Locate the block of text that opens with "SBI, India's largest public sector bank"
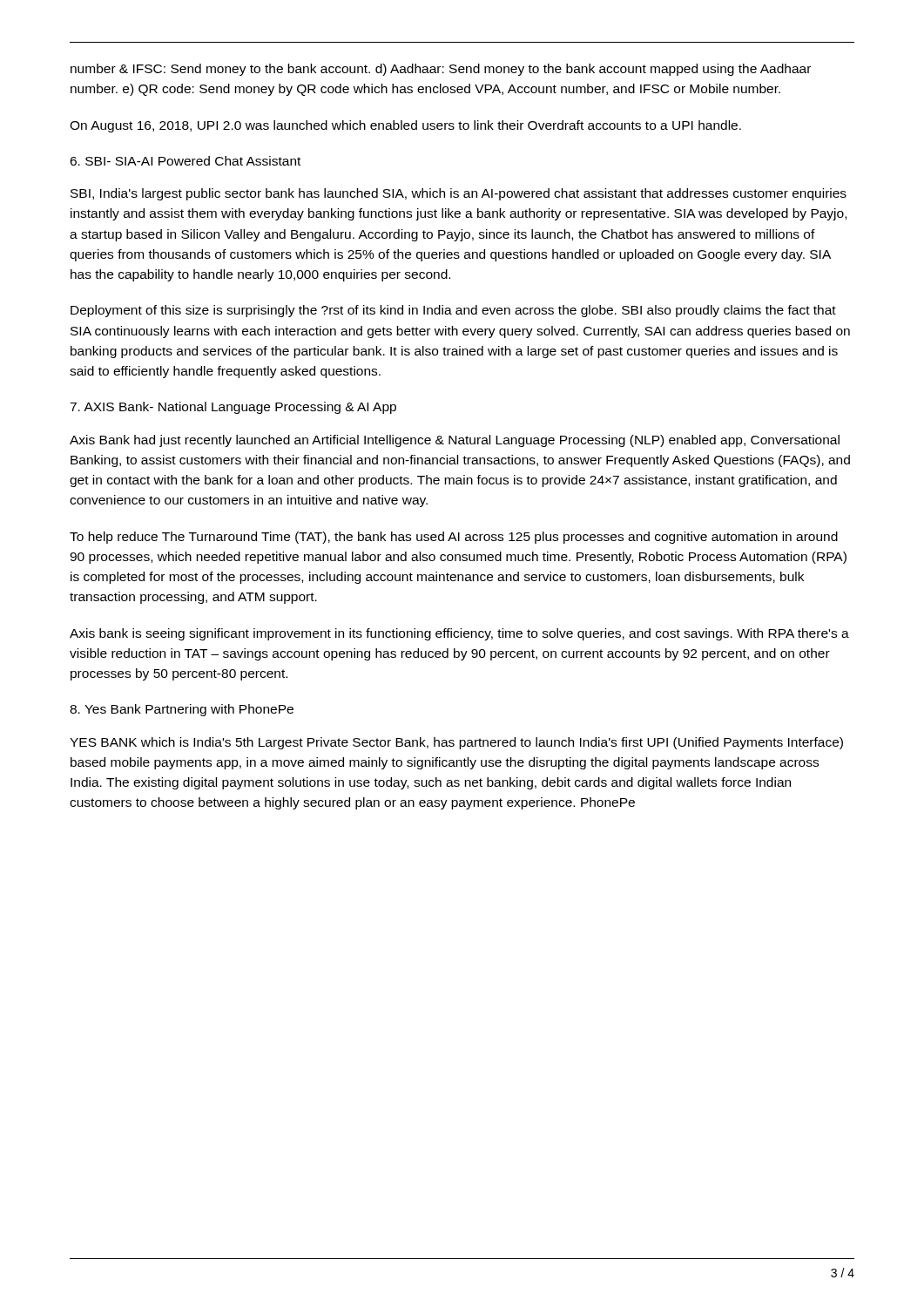 coord(459,233)
